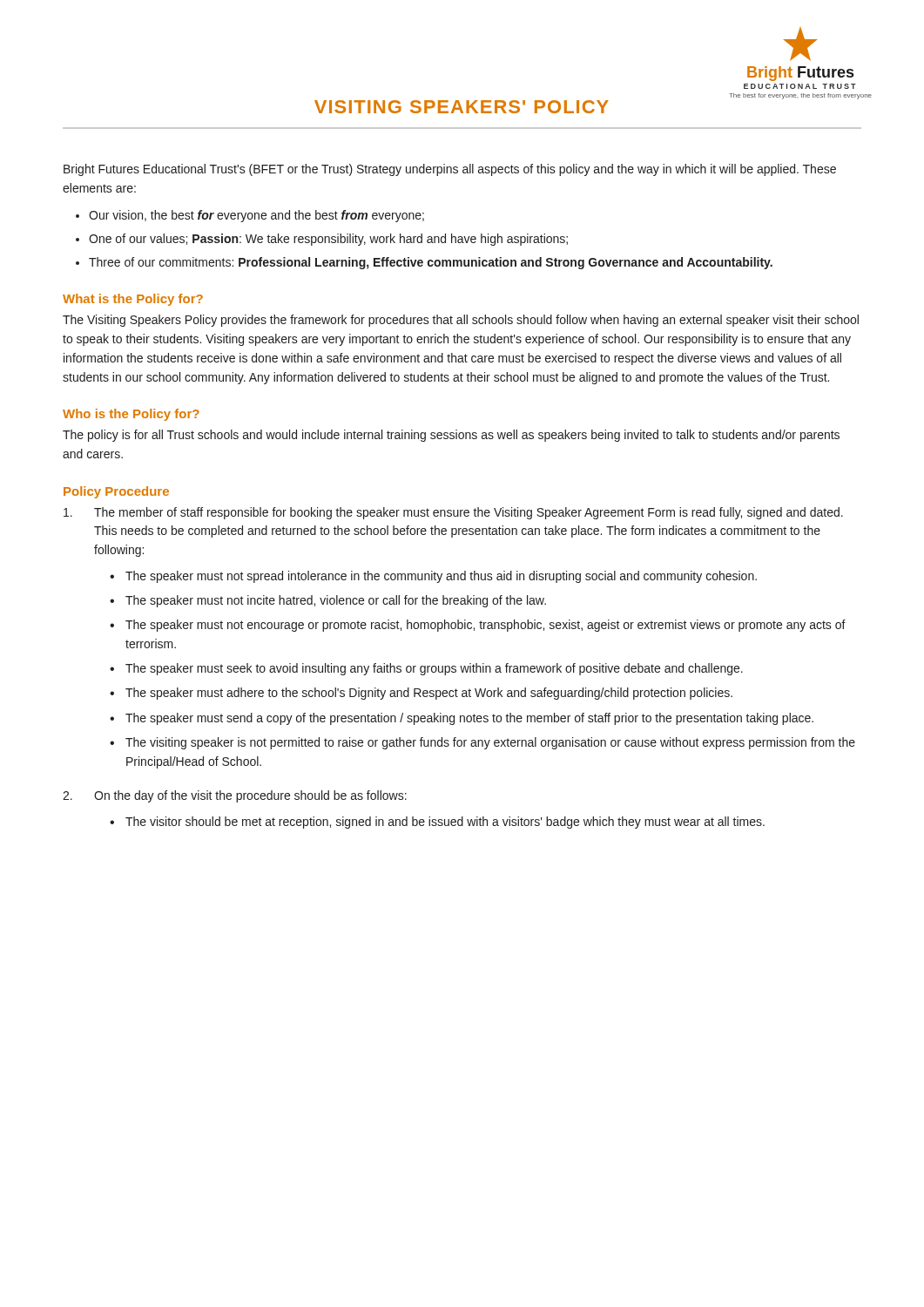This screenshot has width=924, height=1307.
Task: Find the text block starting "The visiting speaker"
Action: point(493,753)
